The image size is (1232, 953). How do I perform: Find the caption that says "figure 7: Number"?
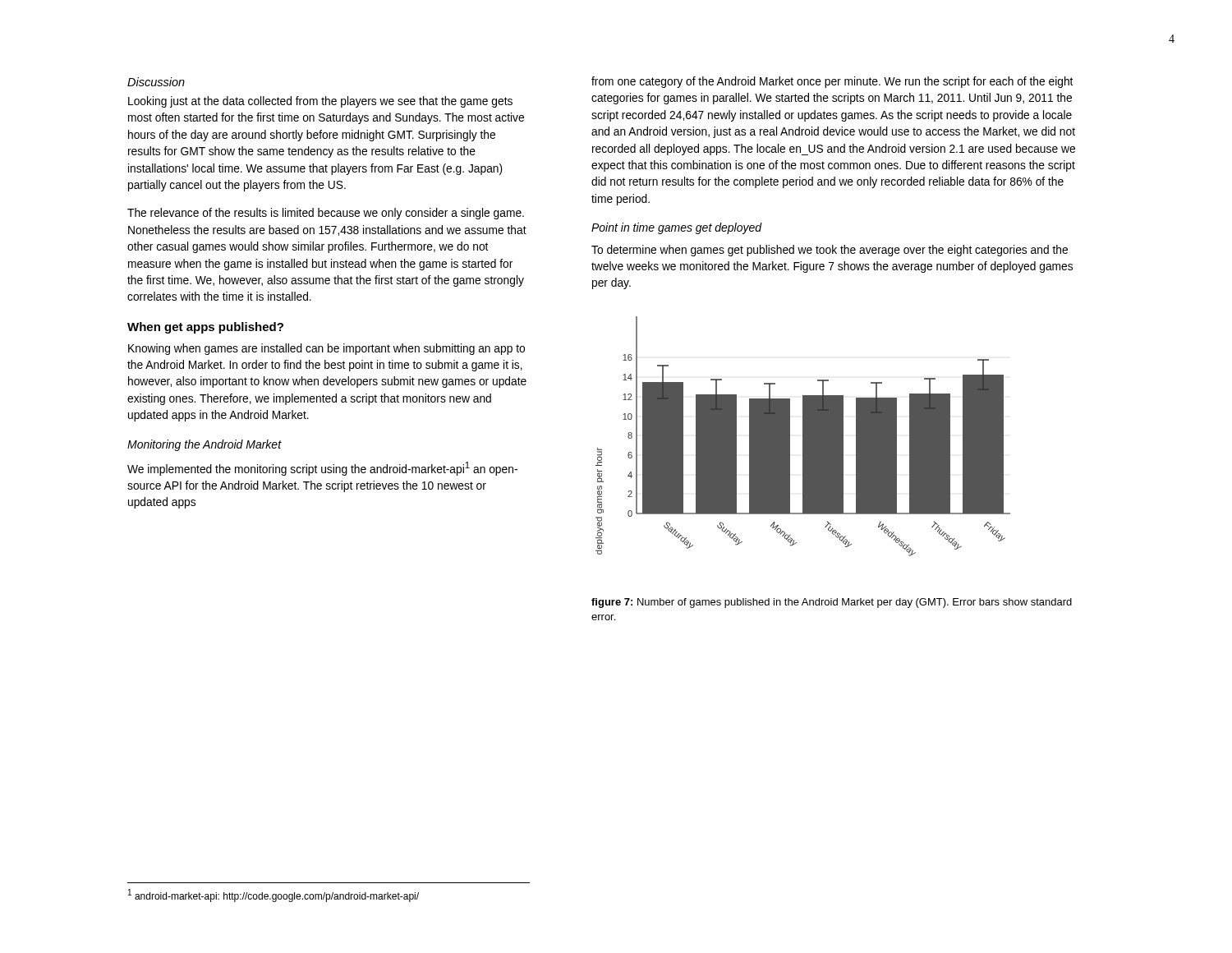pos(832,609)
